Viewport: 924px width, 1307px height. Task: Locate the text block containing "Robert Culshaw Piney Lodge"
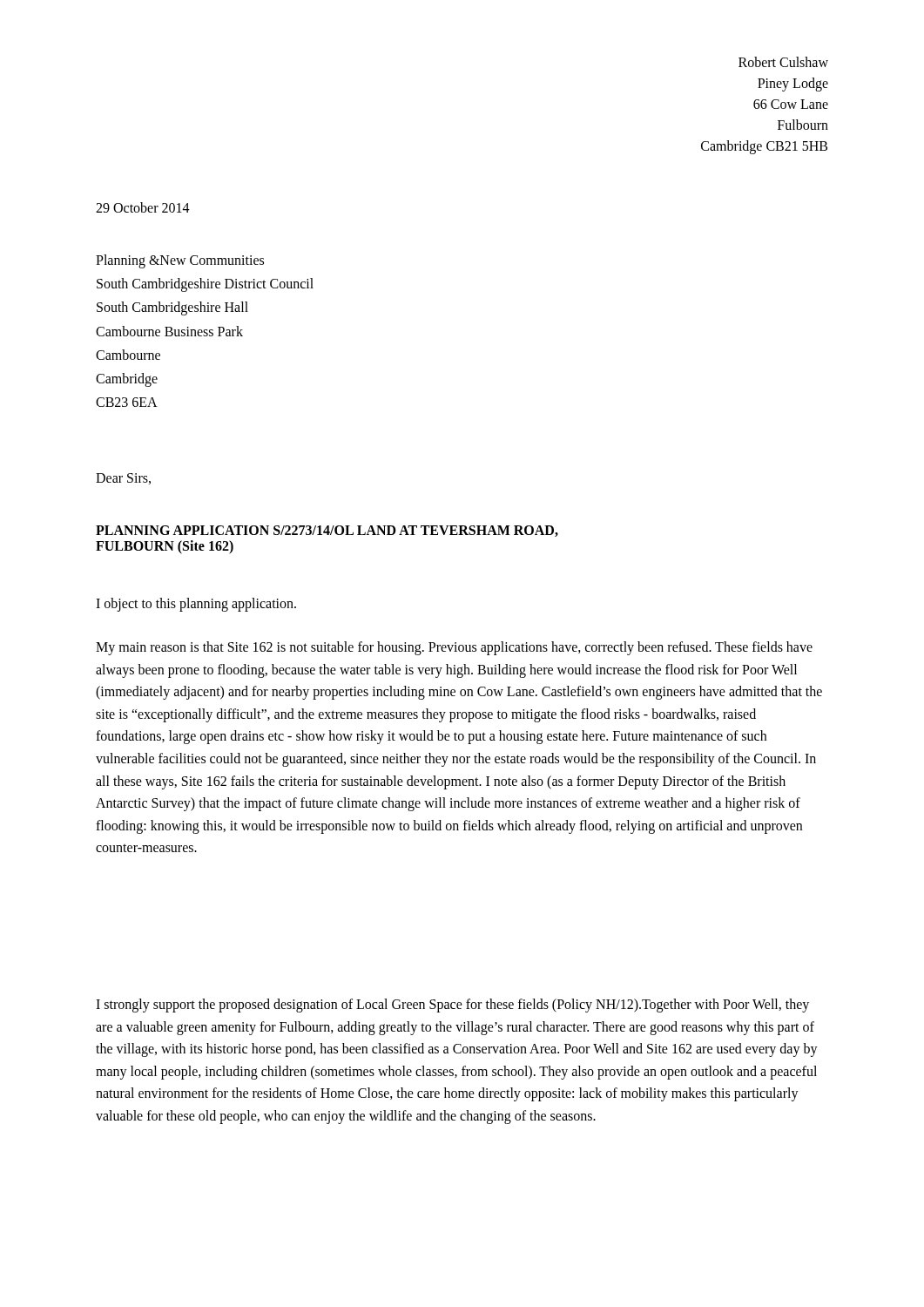pos(764,104)
